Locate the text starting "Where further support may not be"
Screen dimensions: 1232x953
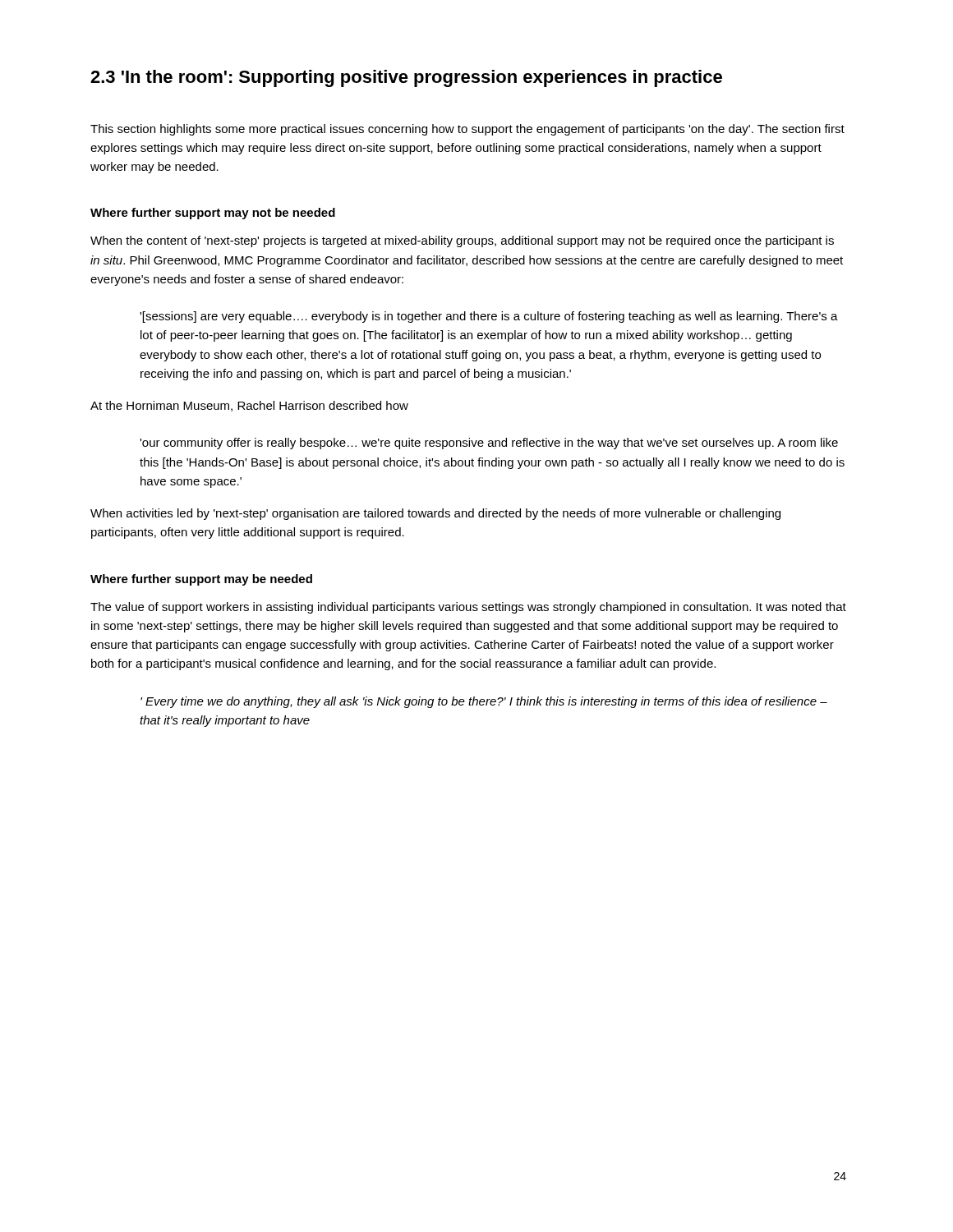pyautogui.click(x=213, y=213)
